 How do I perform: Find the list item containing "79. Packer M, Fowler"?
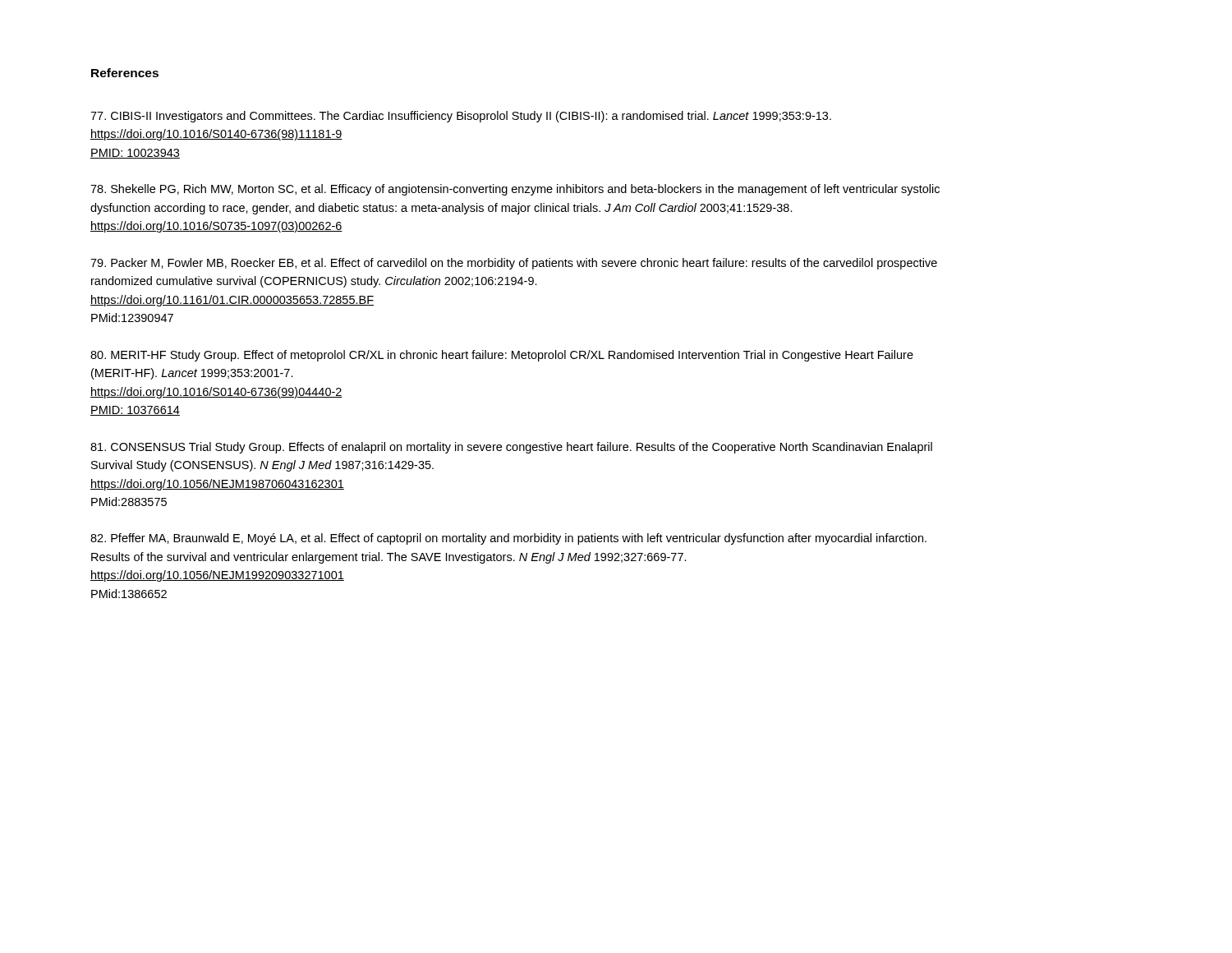(x=514, y=290)
